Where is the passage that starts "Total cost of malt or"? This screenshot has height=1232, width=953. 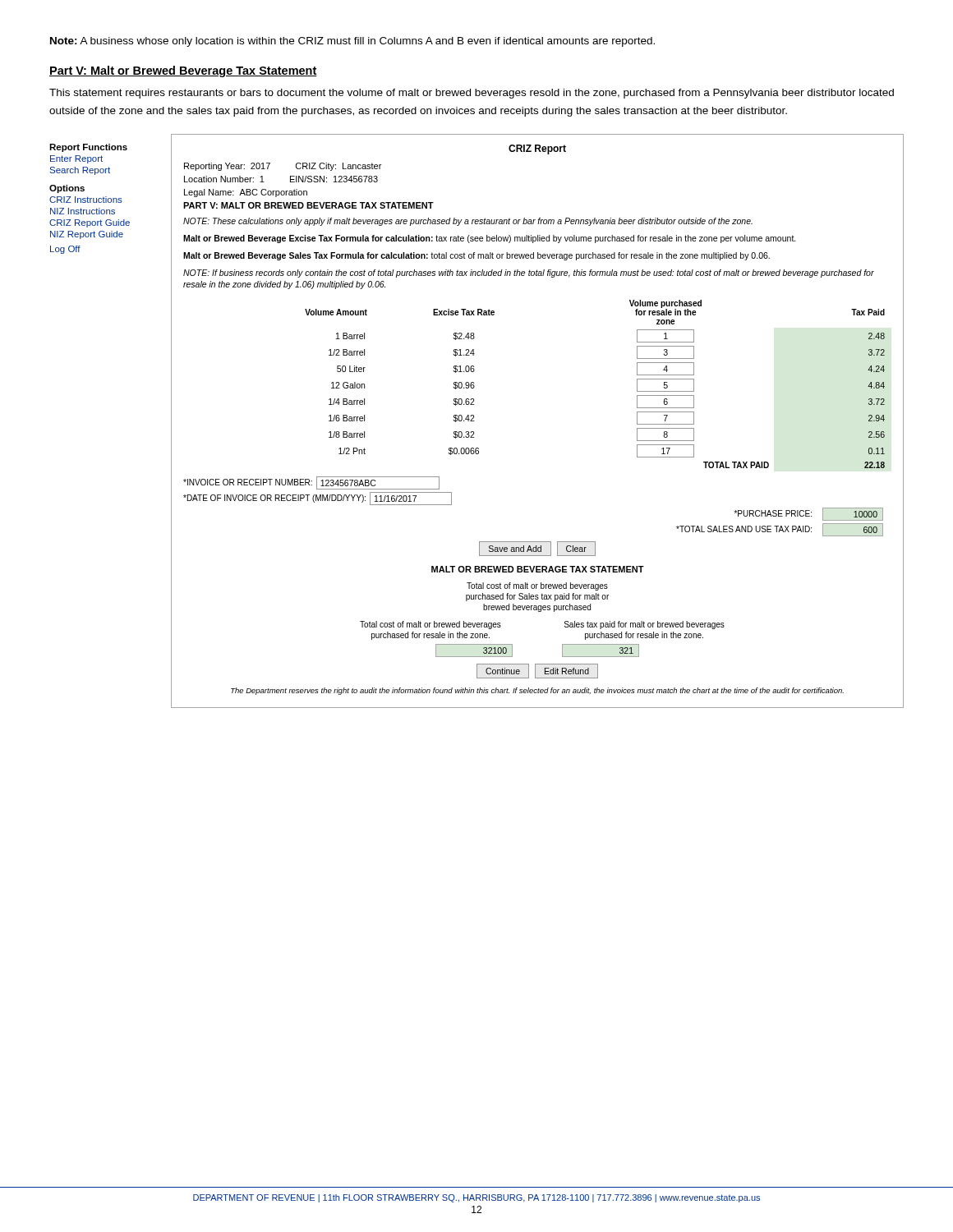pos(537,619)
